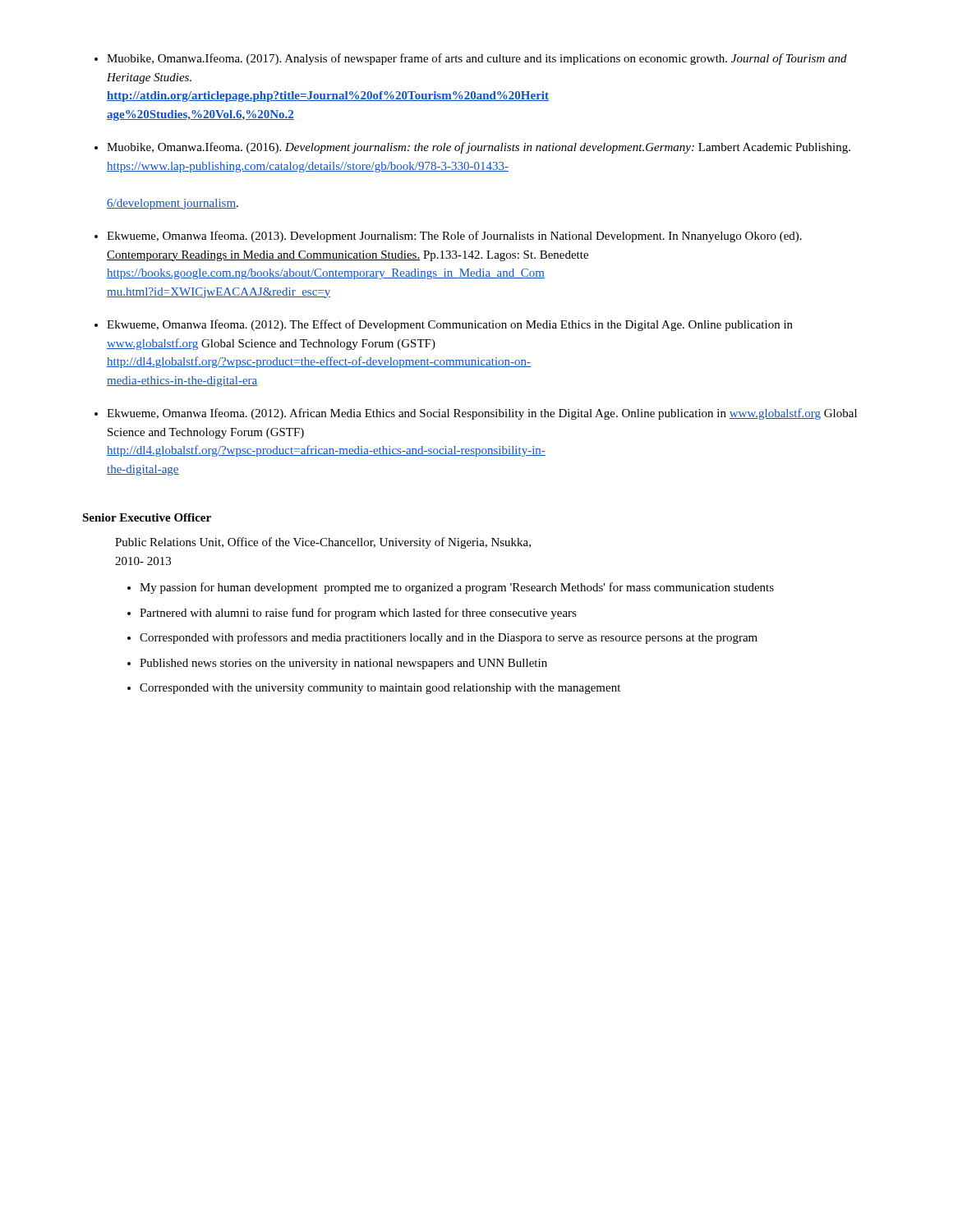Where is the passage that starts "Published news stories on"?
Screen dimensions: 1232x953
click(x=505, y=663)
